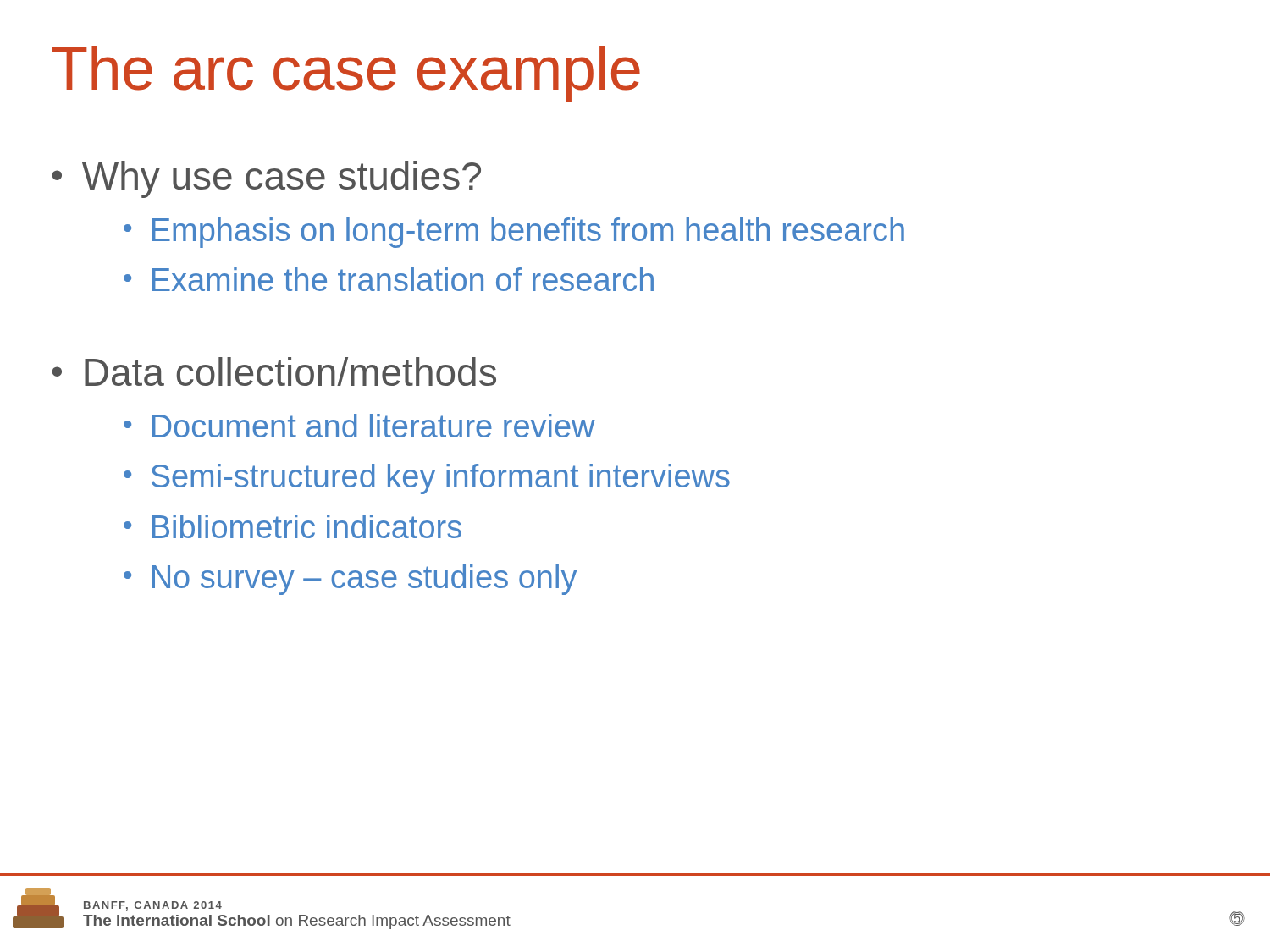
Task: Find the text block starting "The arc case example"
Action: pyautogui.click(x=635, y=69)
